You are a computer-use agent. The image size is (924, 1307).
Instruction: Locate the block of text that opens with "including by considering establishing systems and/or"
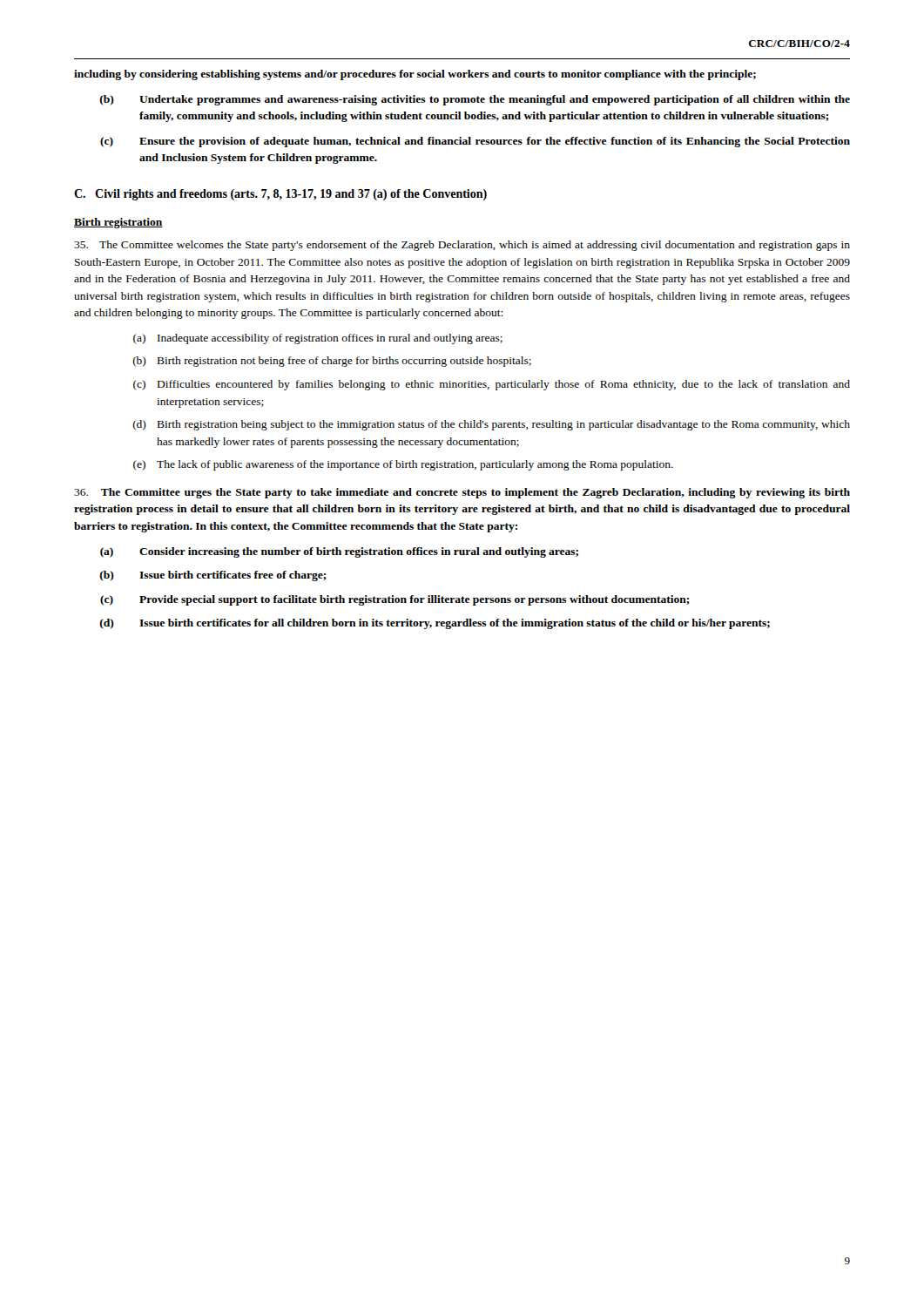[462, 74]
